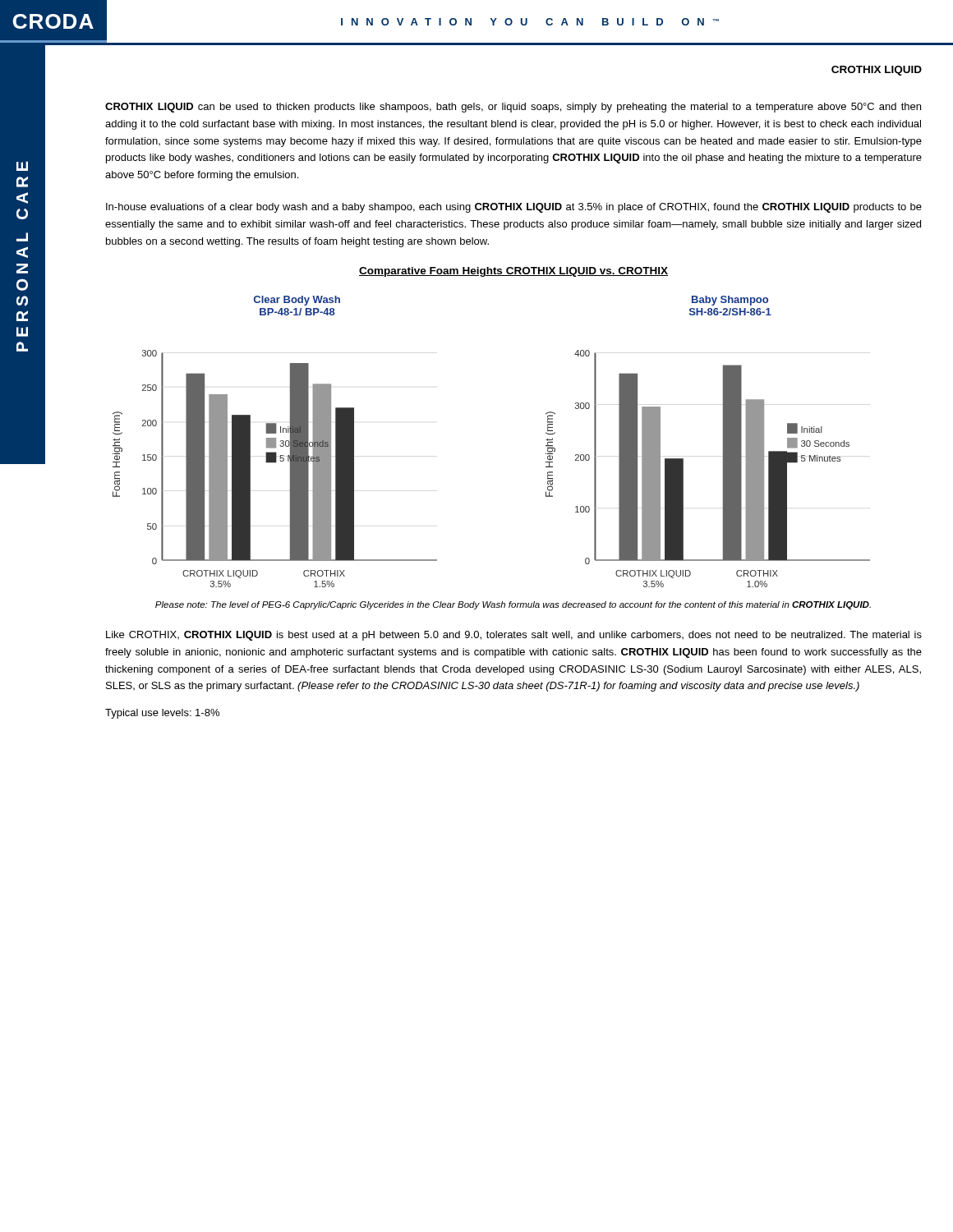Locate the title
Screen dimensions: 1232x953
pos(876,69)
